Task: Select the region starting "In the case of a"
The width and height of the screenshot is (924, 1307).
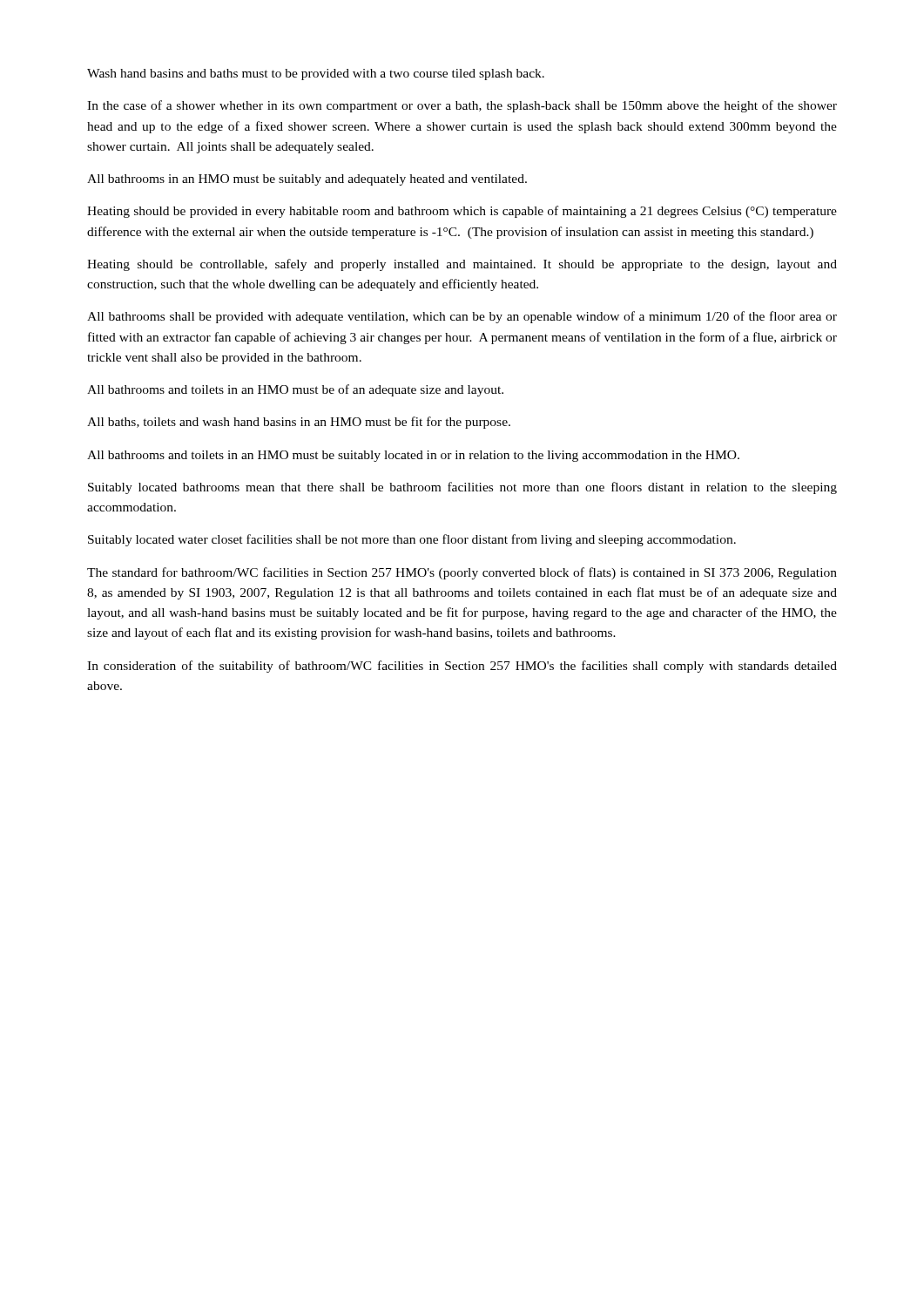Action: pyautogui.click(x=462, y=125)
